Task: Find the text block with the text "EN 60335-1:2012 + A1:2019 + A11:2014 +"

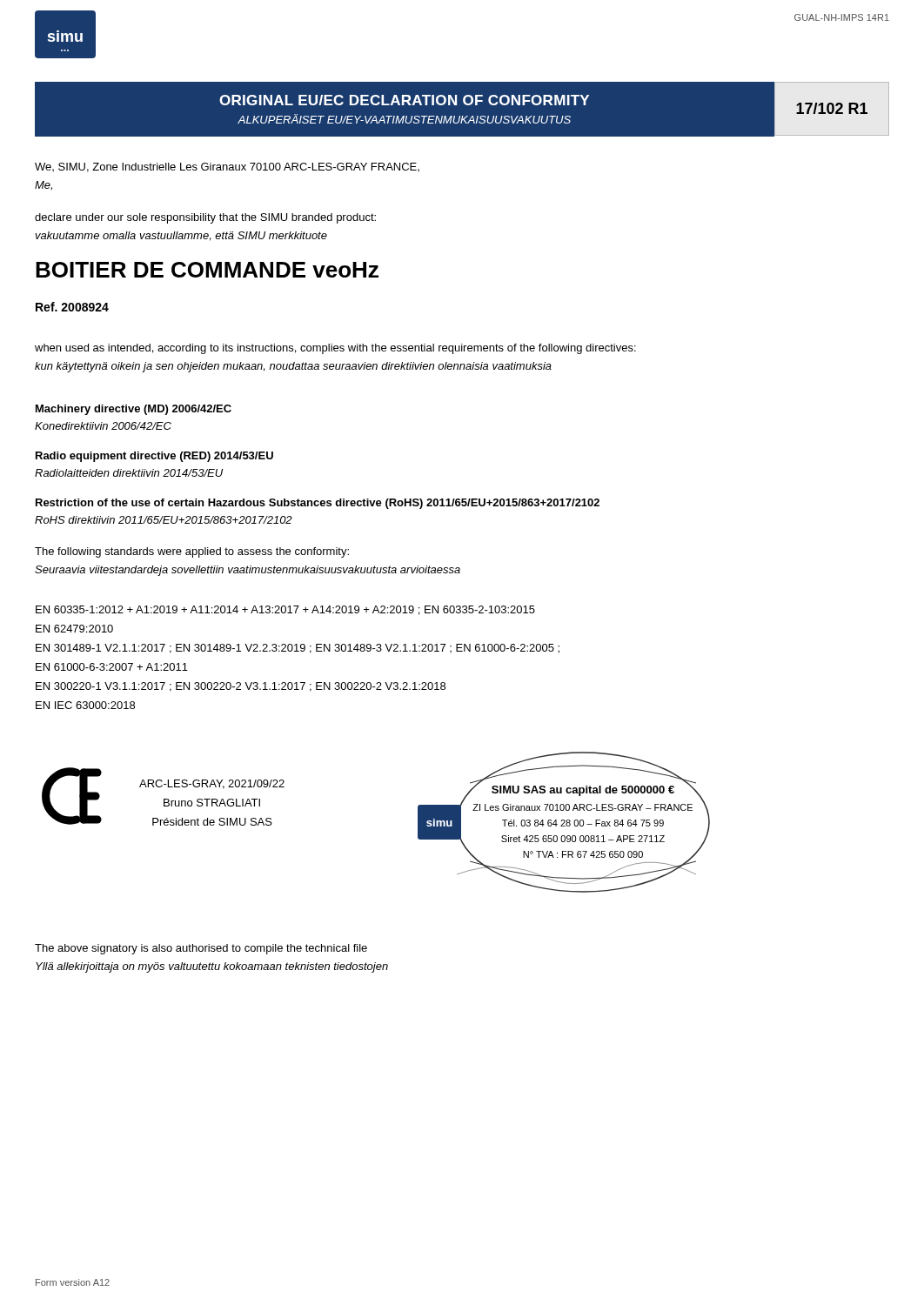Action: [x=298, y=657]
